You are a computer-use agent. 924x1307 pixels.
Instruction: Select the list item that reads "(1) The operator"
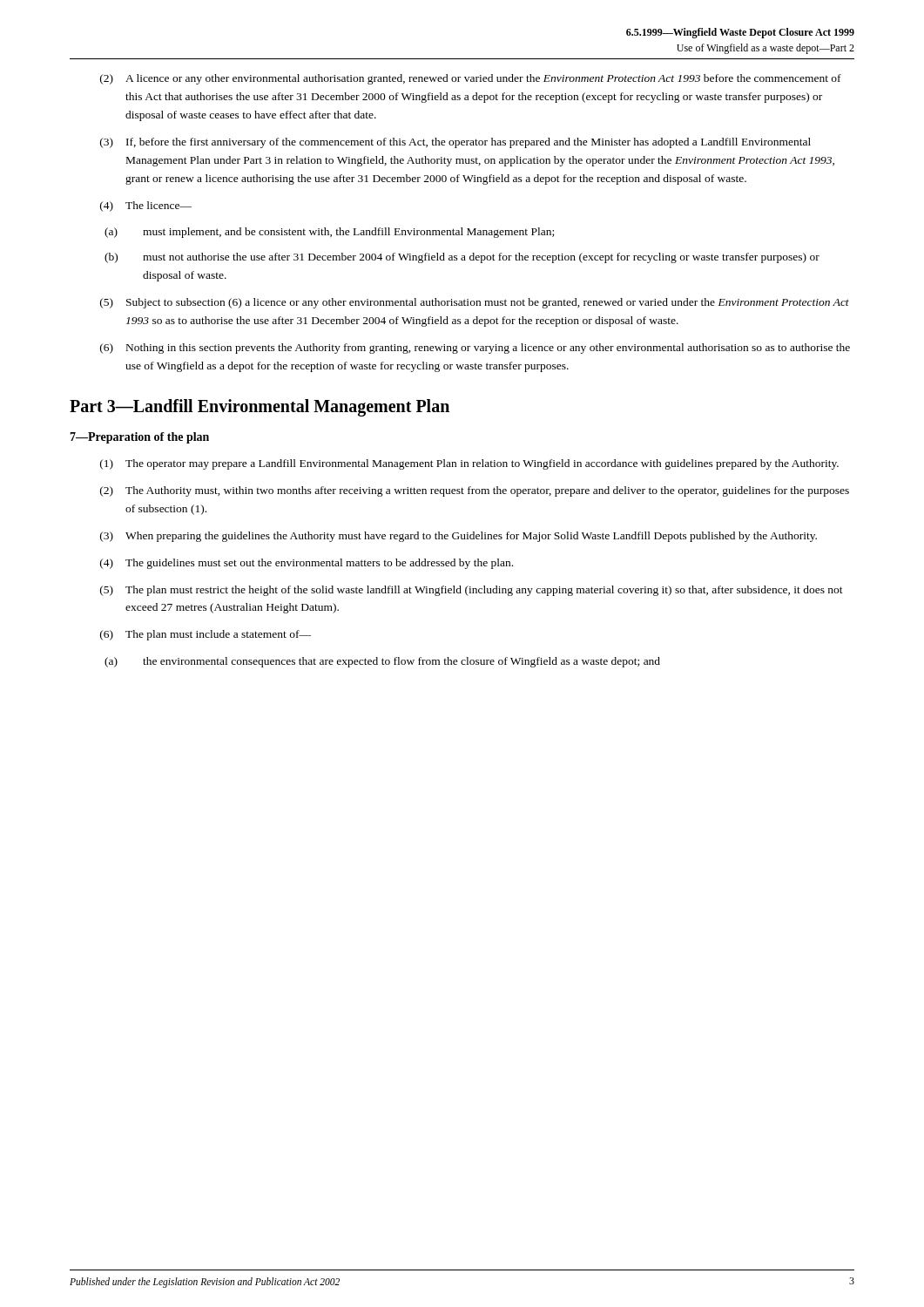pyautogui.click(x=462, y=464)
